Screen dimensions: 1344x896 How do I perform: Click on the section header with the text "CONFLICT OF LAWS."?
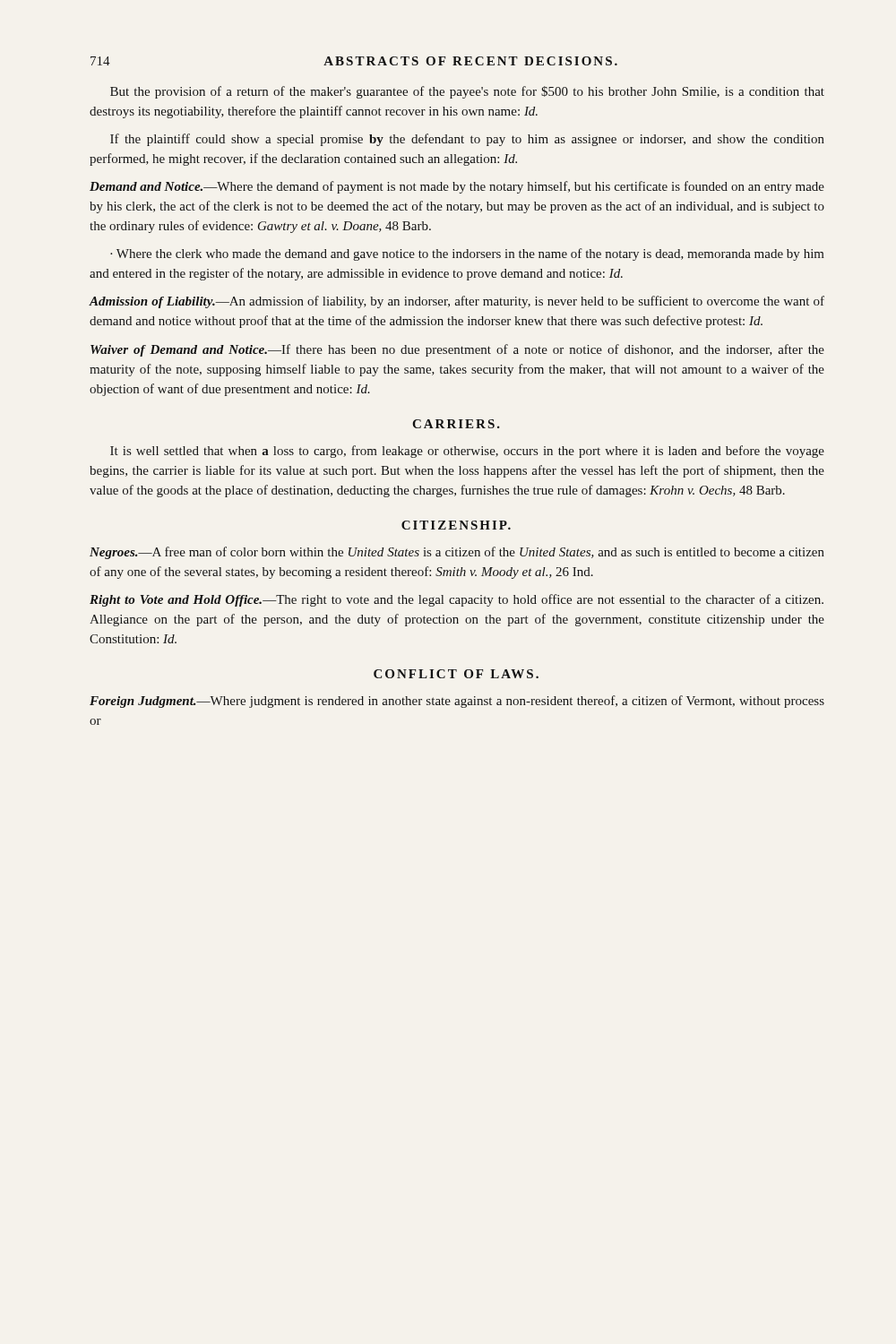pyautogui.click(x=457, y=674)
